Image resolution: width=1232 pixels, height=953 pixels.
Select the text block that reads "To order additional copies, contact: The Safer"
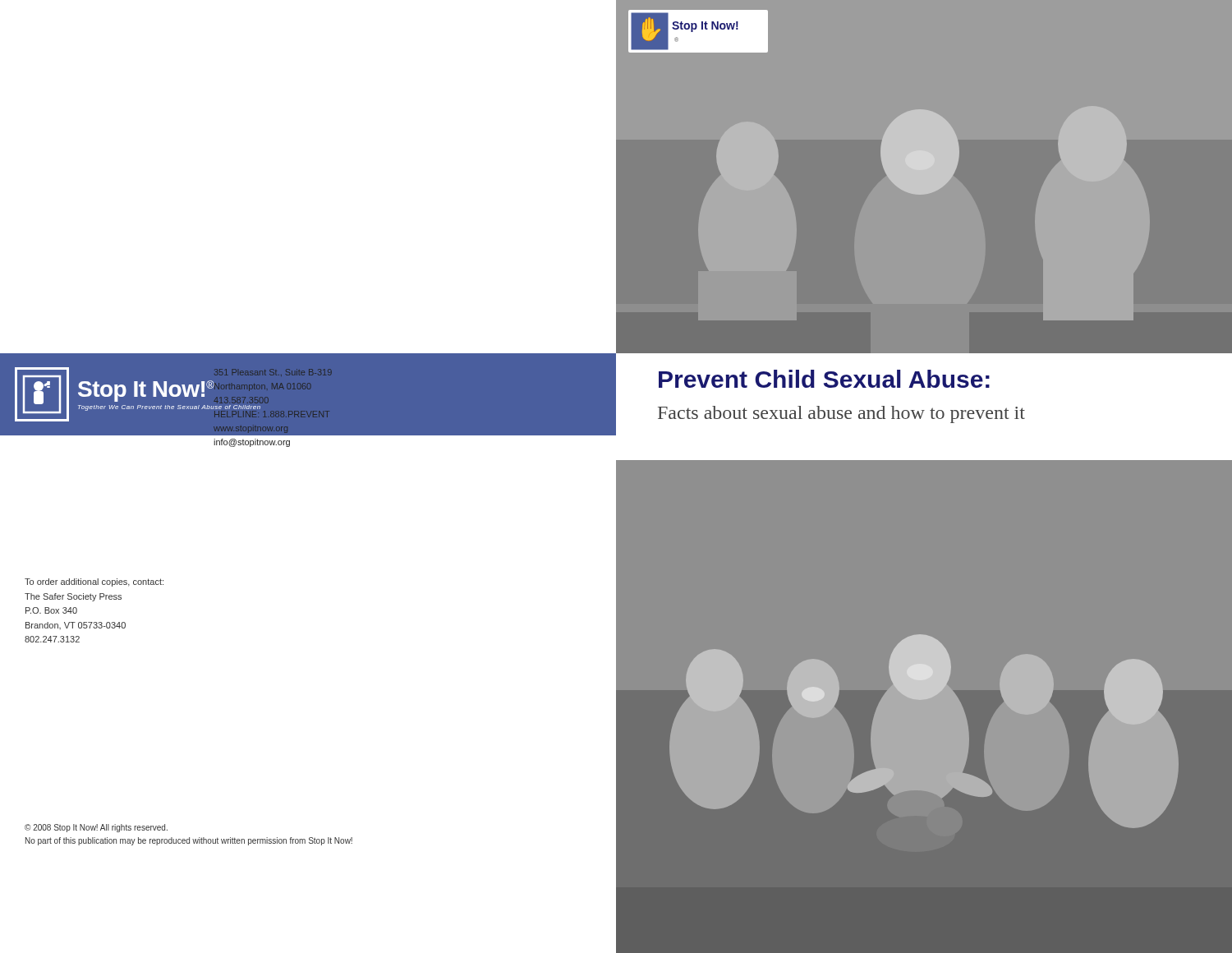pos(94,611)
